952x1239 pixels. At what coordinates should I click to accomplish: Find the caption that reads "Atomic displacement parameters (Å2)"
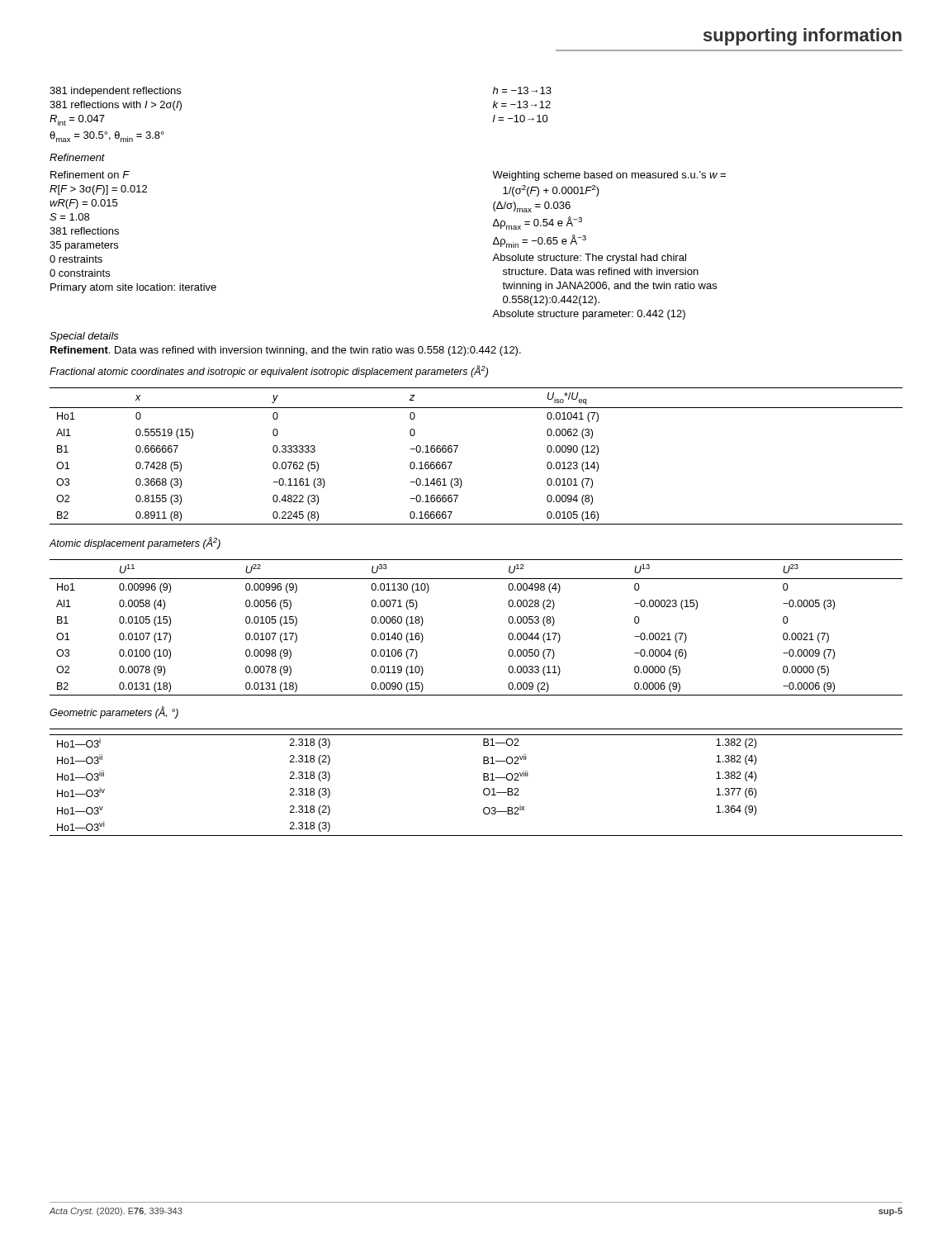pyautogui.click(x=135, y=542)
